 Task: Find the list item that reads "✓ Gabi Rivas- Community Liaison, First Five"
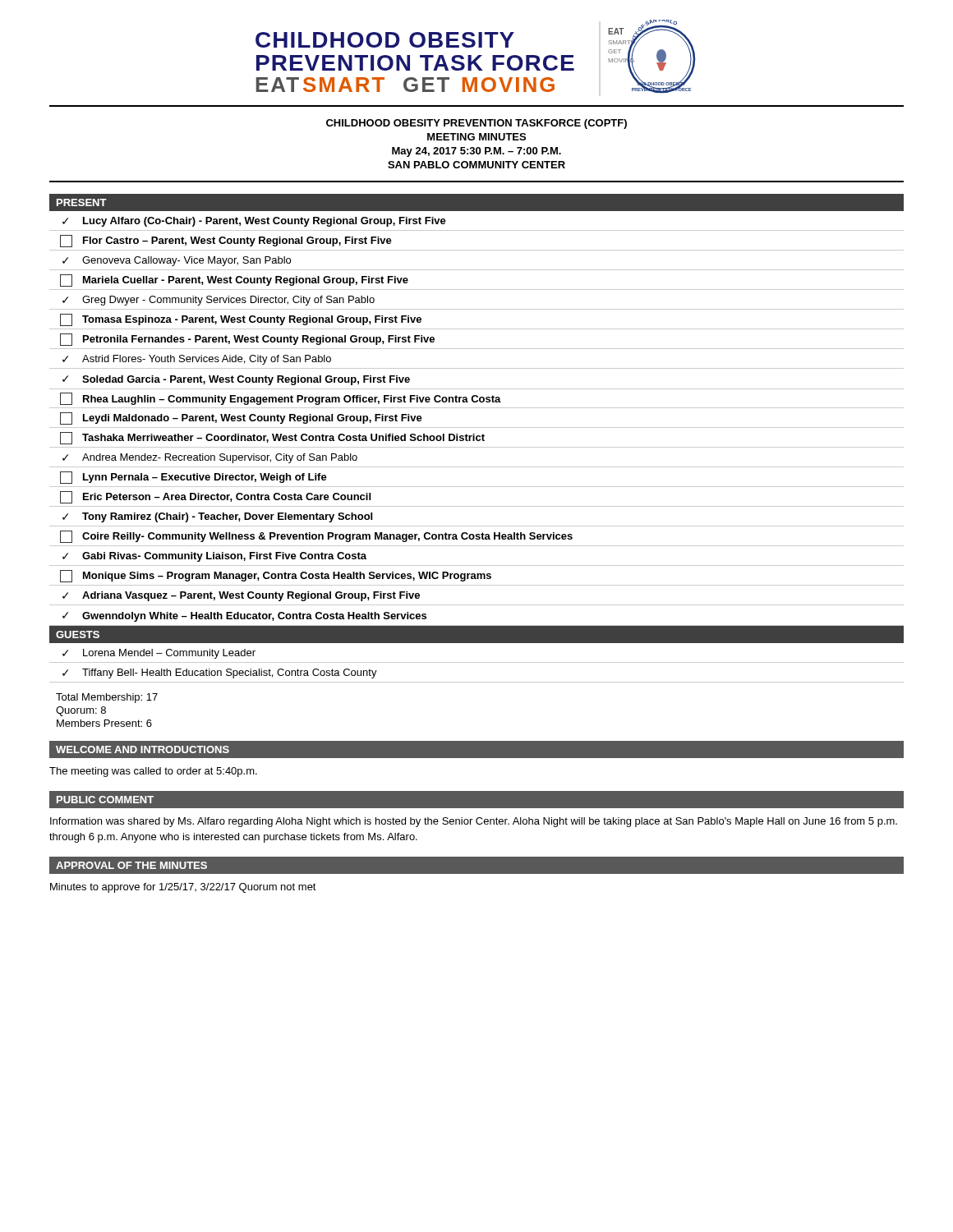[476, 556]
